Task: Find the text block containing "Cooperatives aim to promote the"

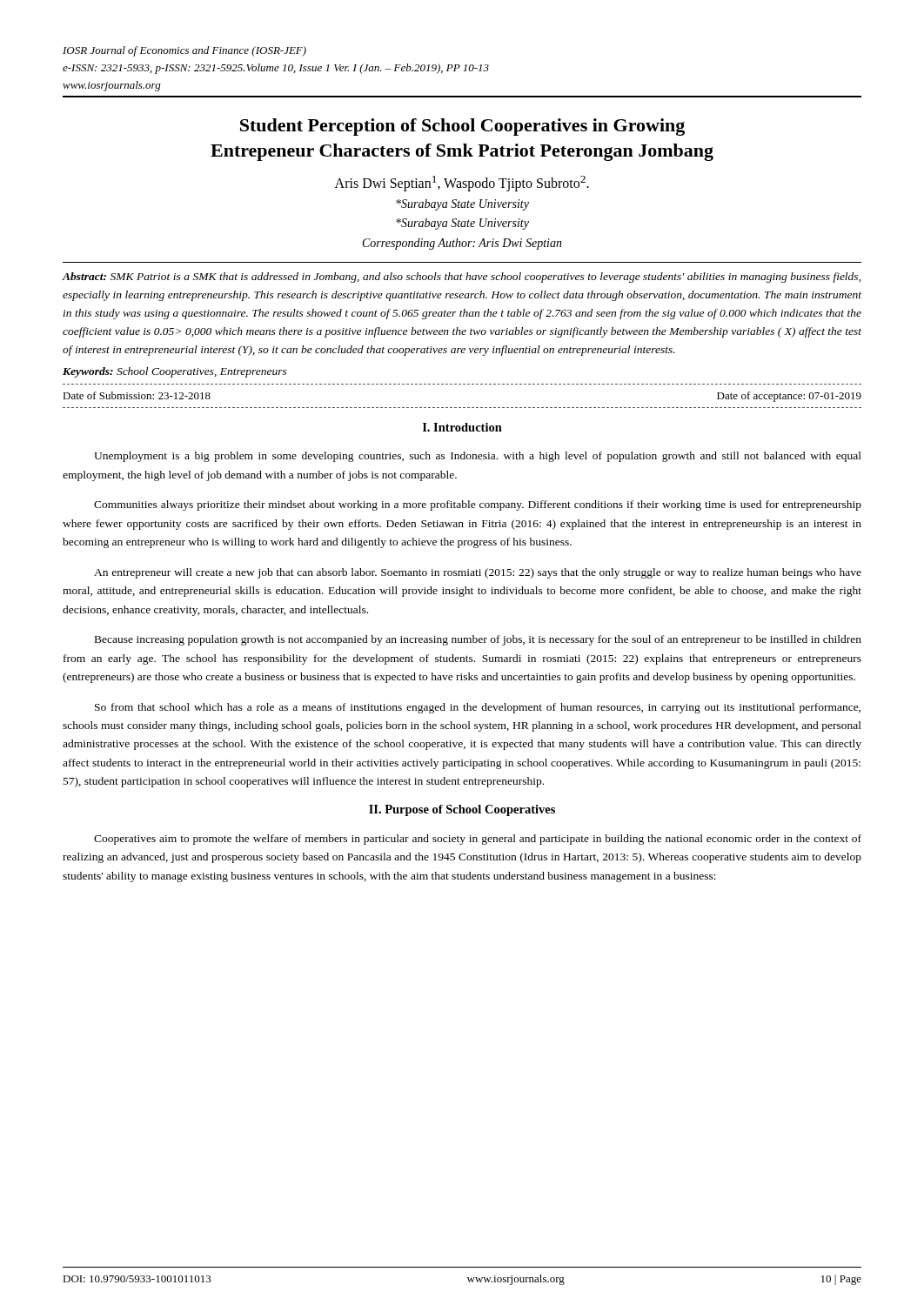Action: pos(462,857)
